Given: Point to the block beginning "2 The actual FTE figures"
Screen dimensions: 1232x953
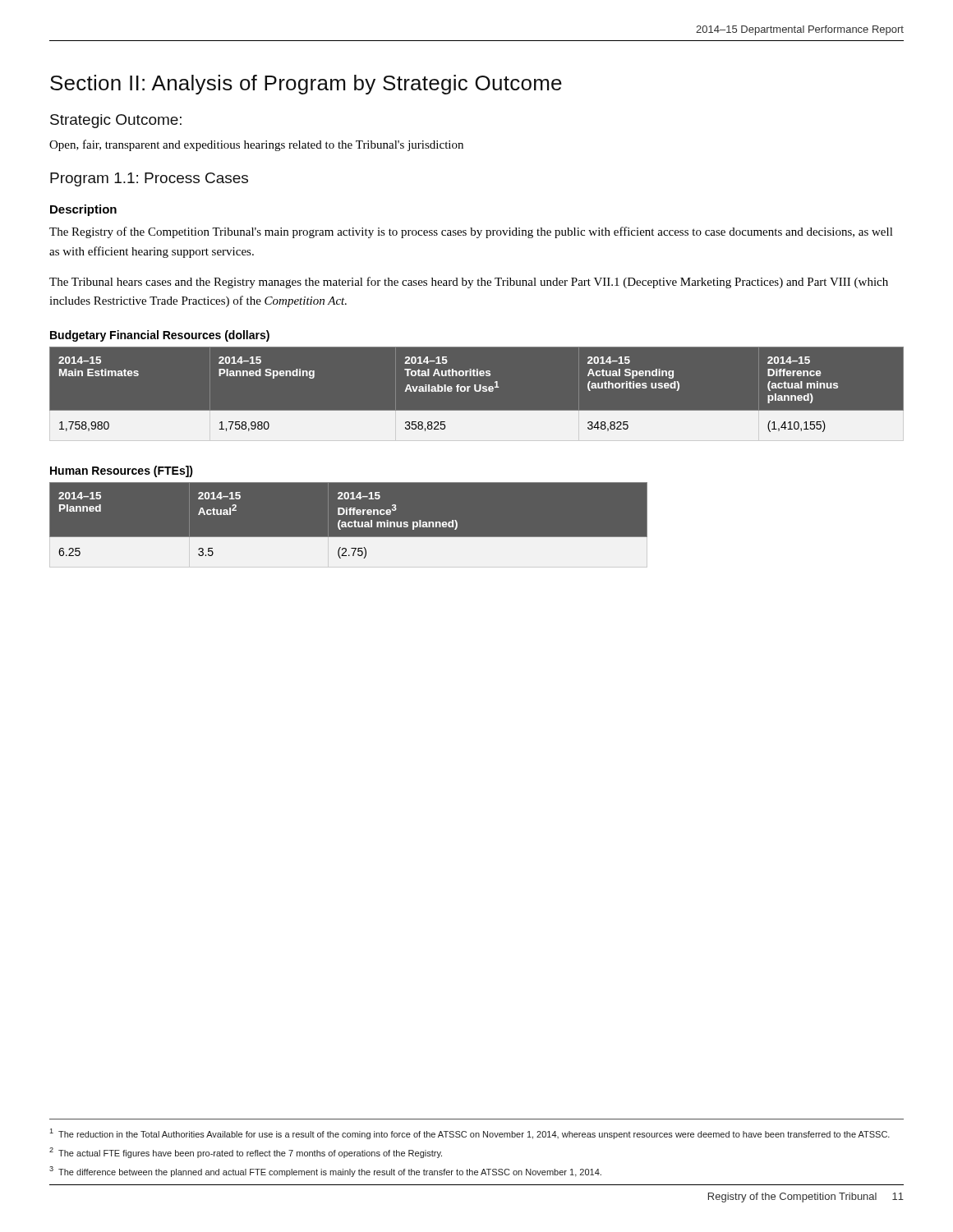Looking at the screenshot, I should click(246, 1152).
